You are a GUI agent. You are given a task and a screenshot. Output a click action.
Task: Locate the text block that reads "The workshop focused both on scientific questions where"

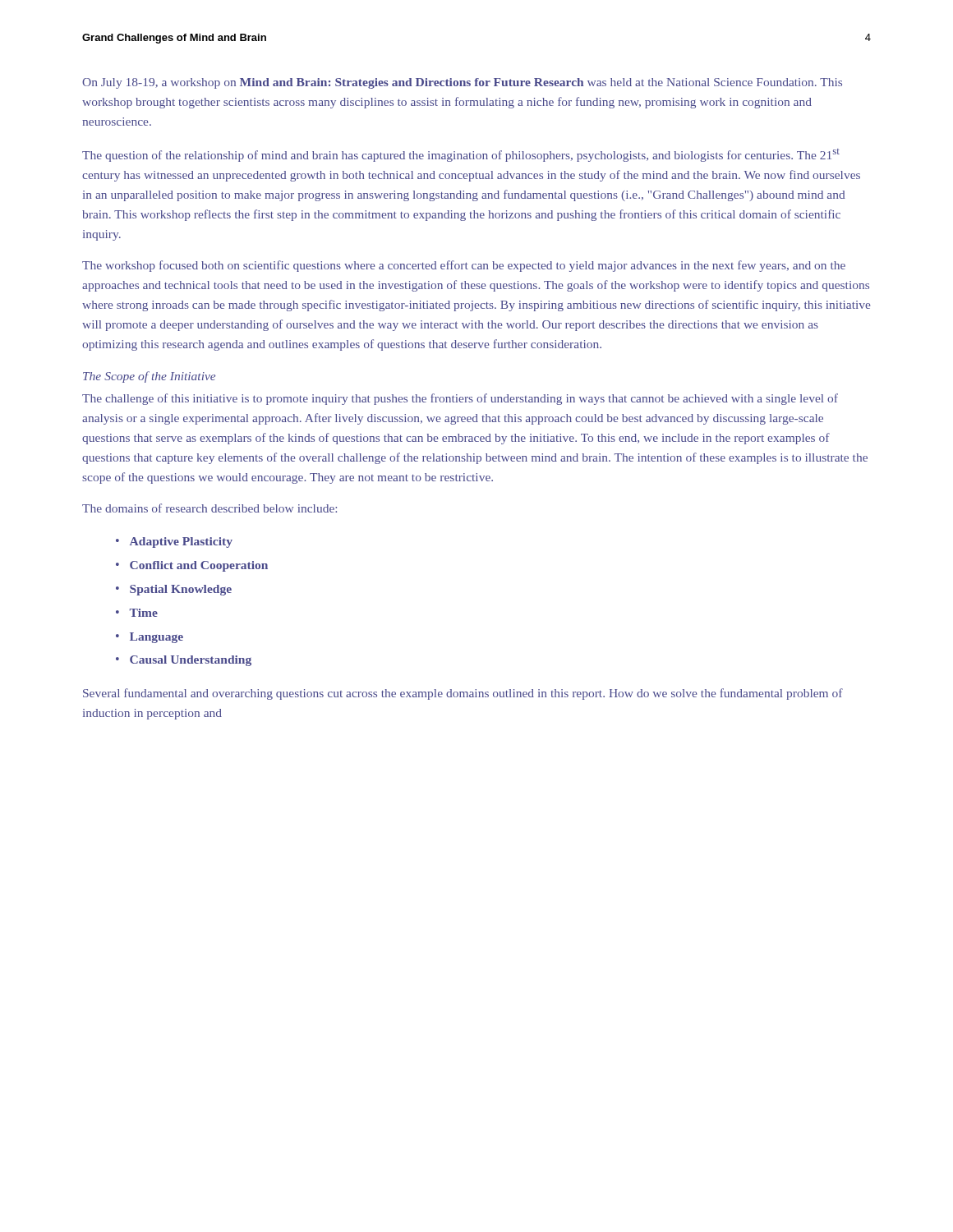point(476,305)
